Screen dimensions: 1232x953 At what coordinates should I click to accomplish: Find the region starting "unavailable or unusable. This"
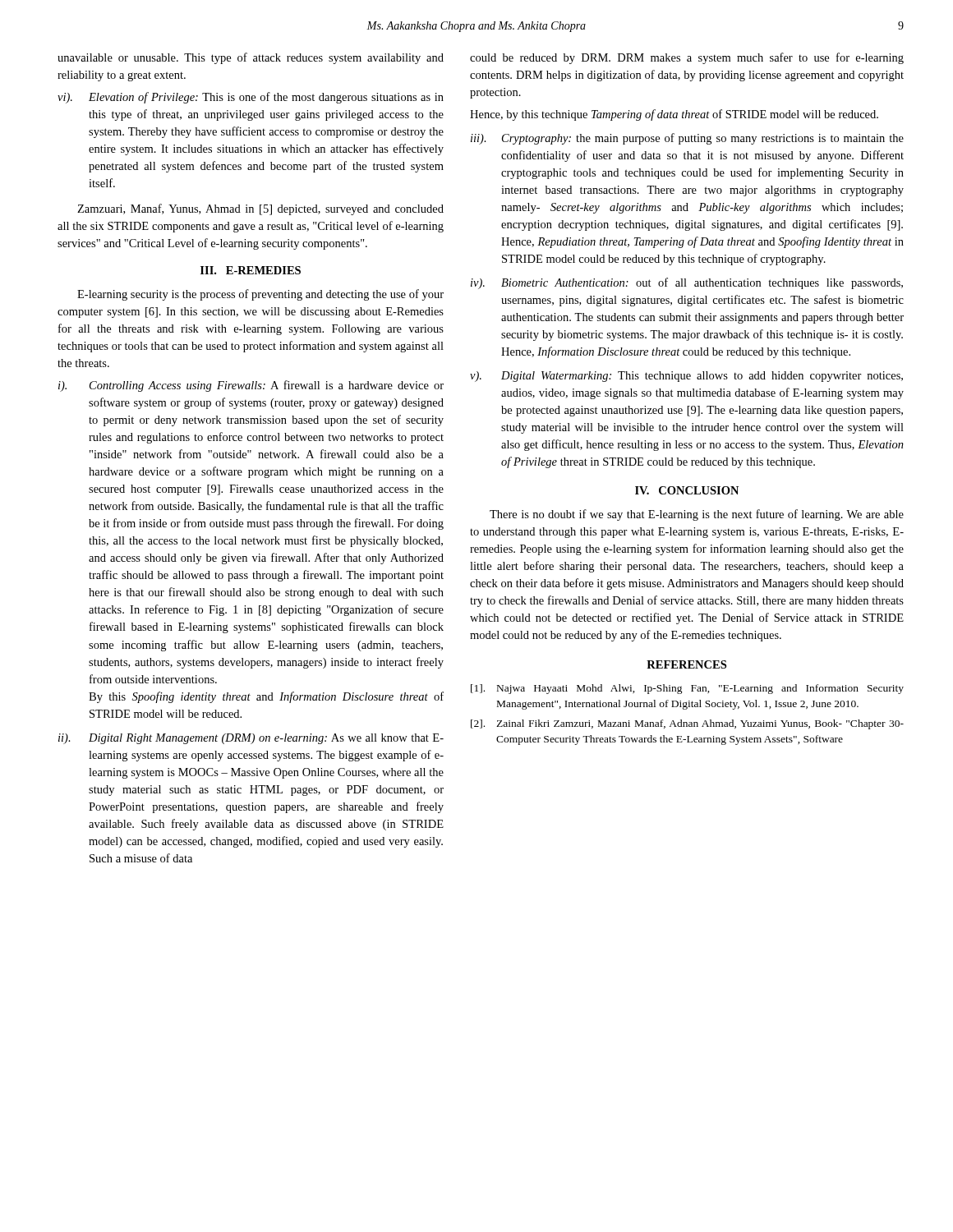(x=251, y=67)
